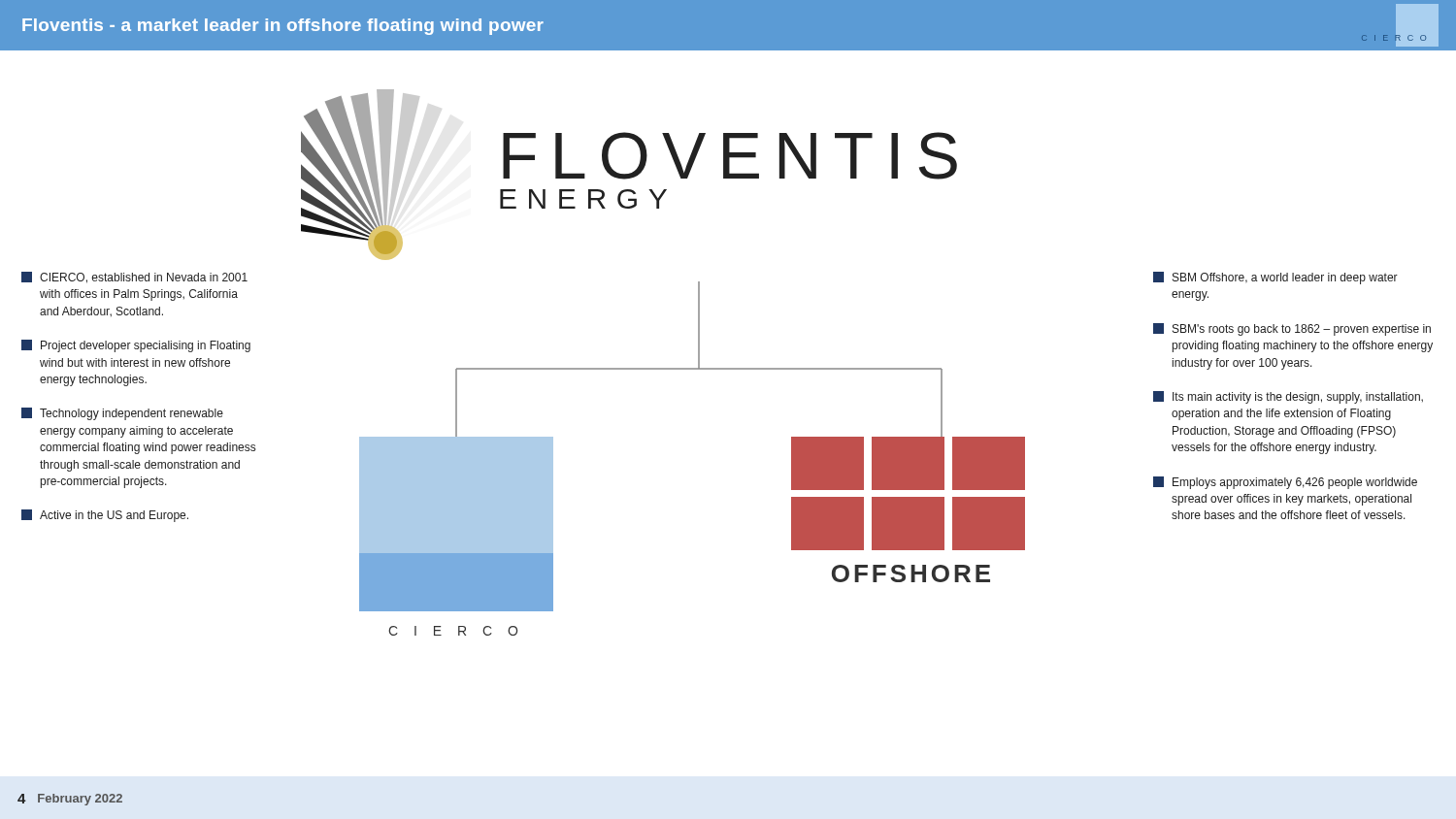Click on the list item that says "SBM Offshore, a world leader in deep water"
Screen dimensions: 819x1456
1294,287
